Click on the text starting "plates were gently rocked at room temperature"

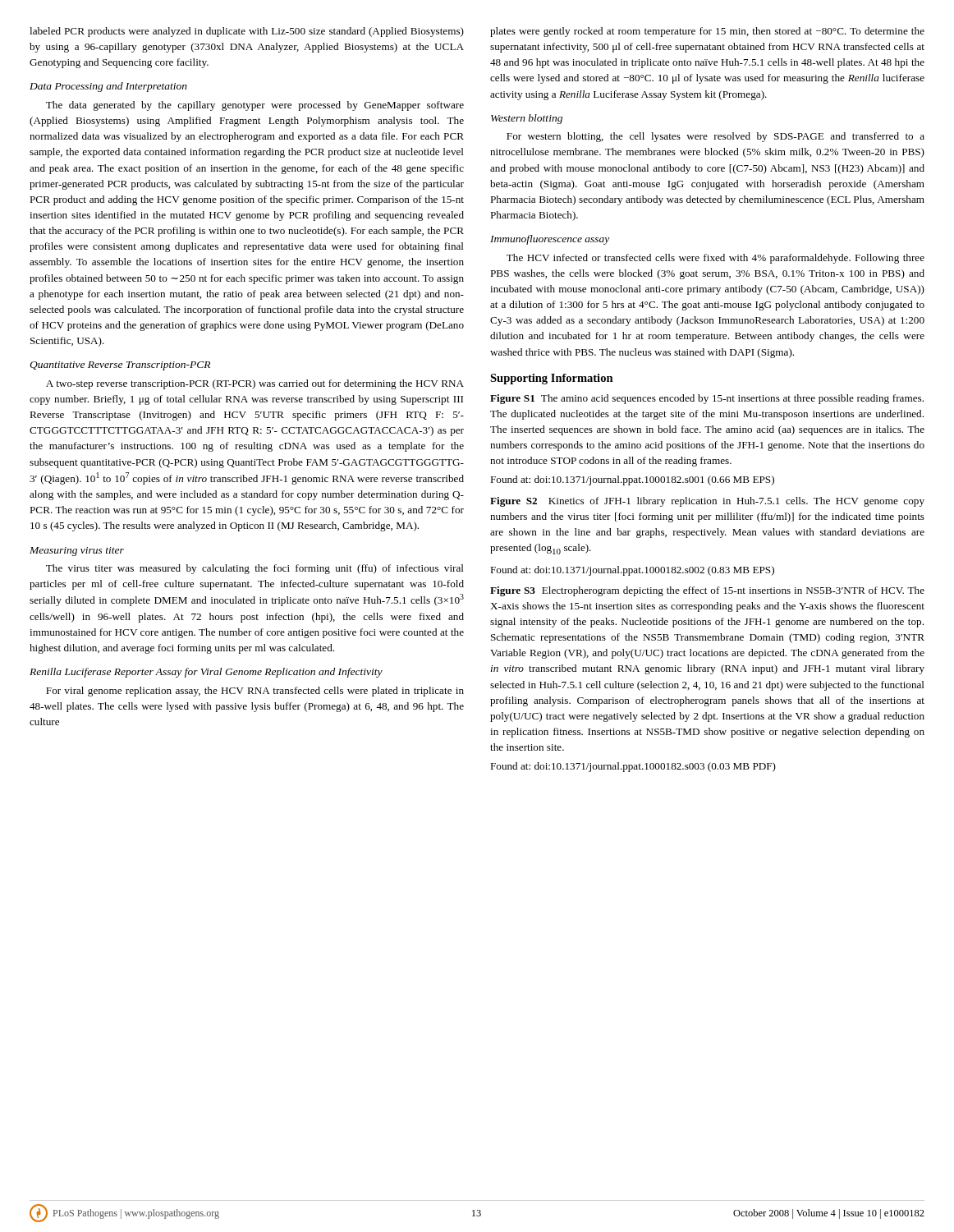pos(707,62)
